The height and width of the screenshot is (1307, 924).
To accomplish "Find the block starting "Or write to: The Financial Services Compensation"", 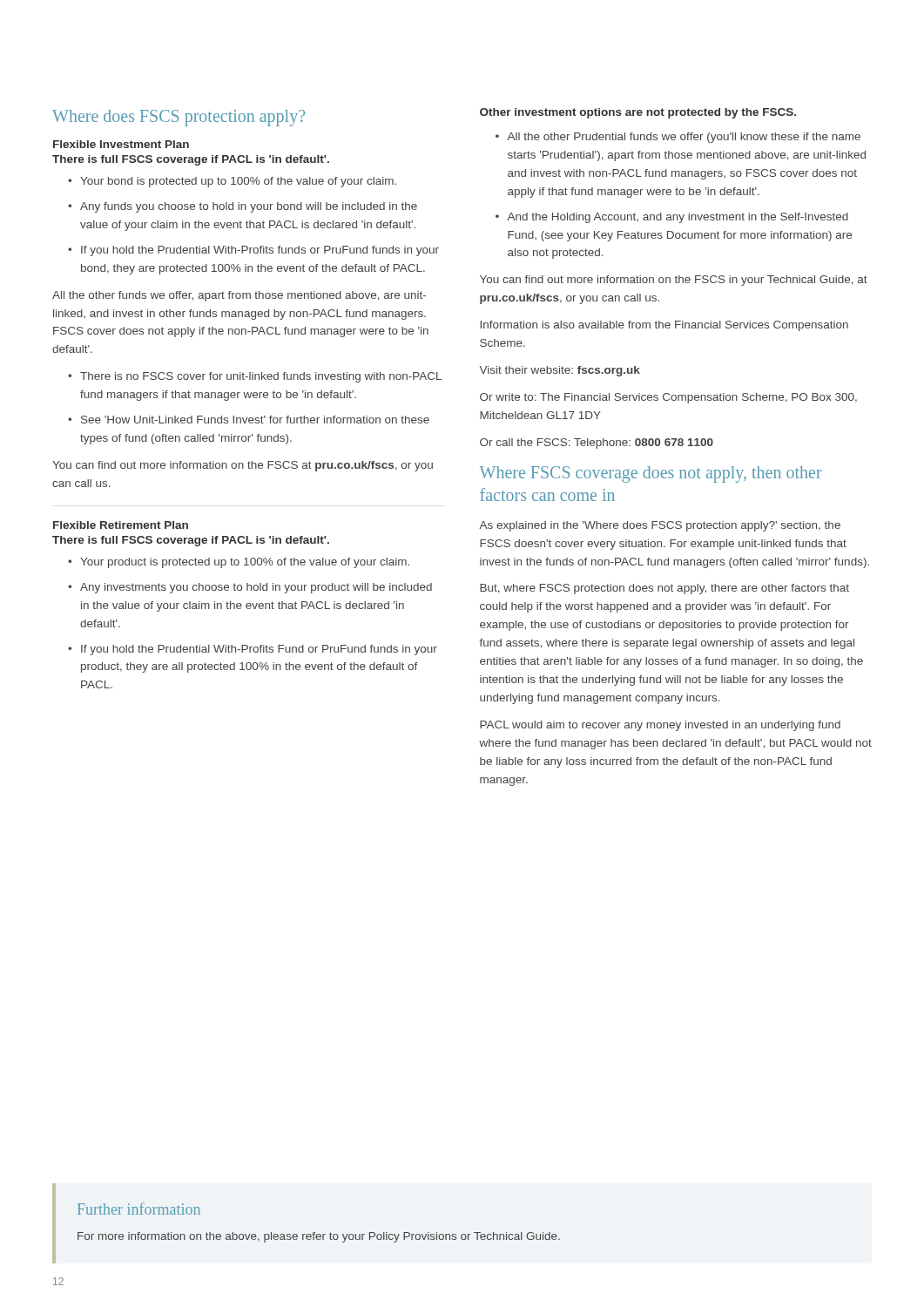I will tap(676, 407).
